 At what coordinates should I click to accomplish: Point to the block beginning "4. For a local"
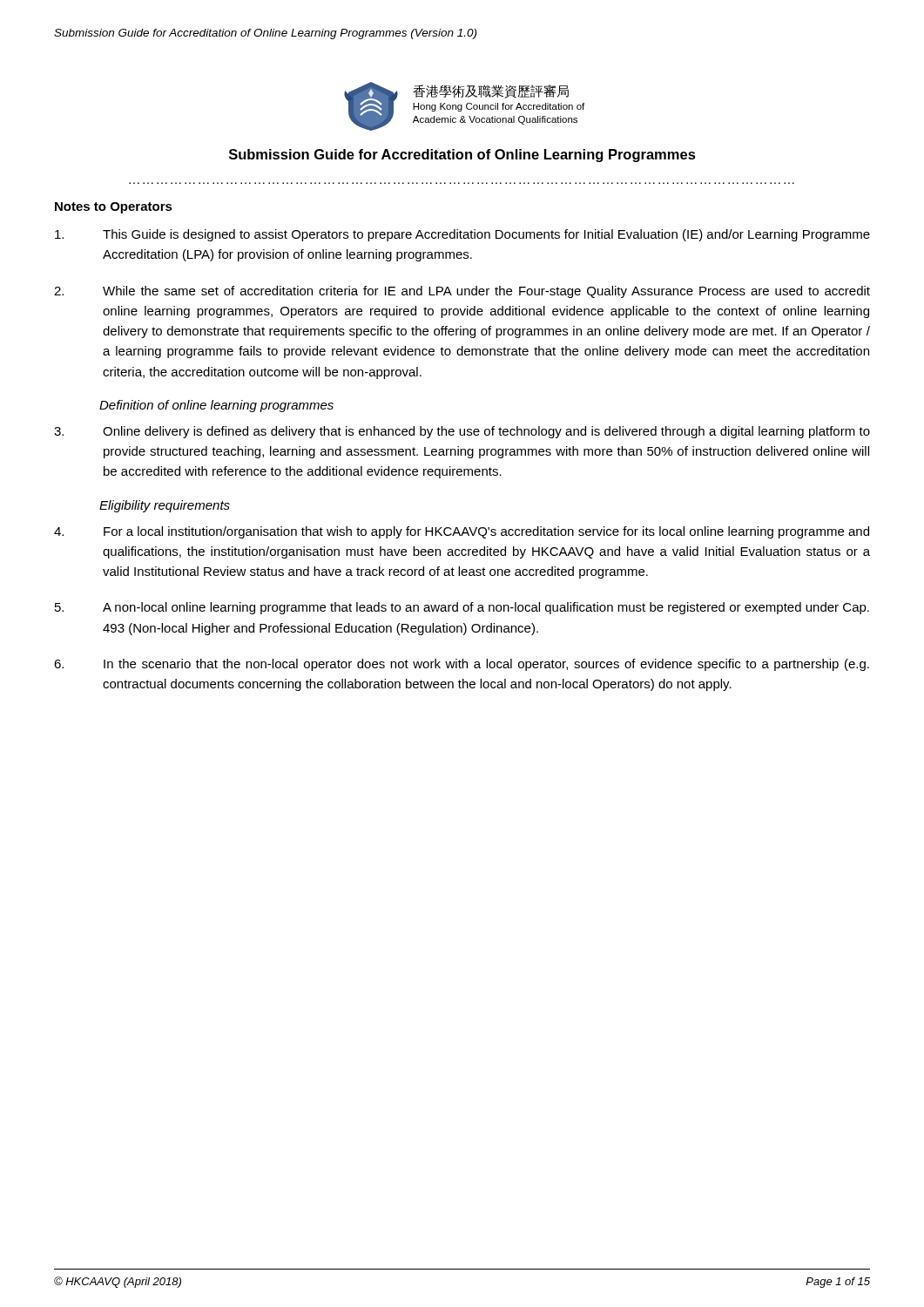point(462,551)
